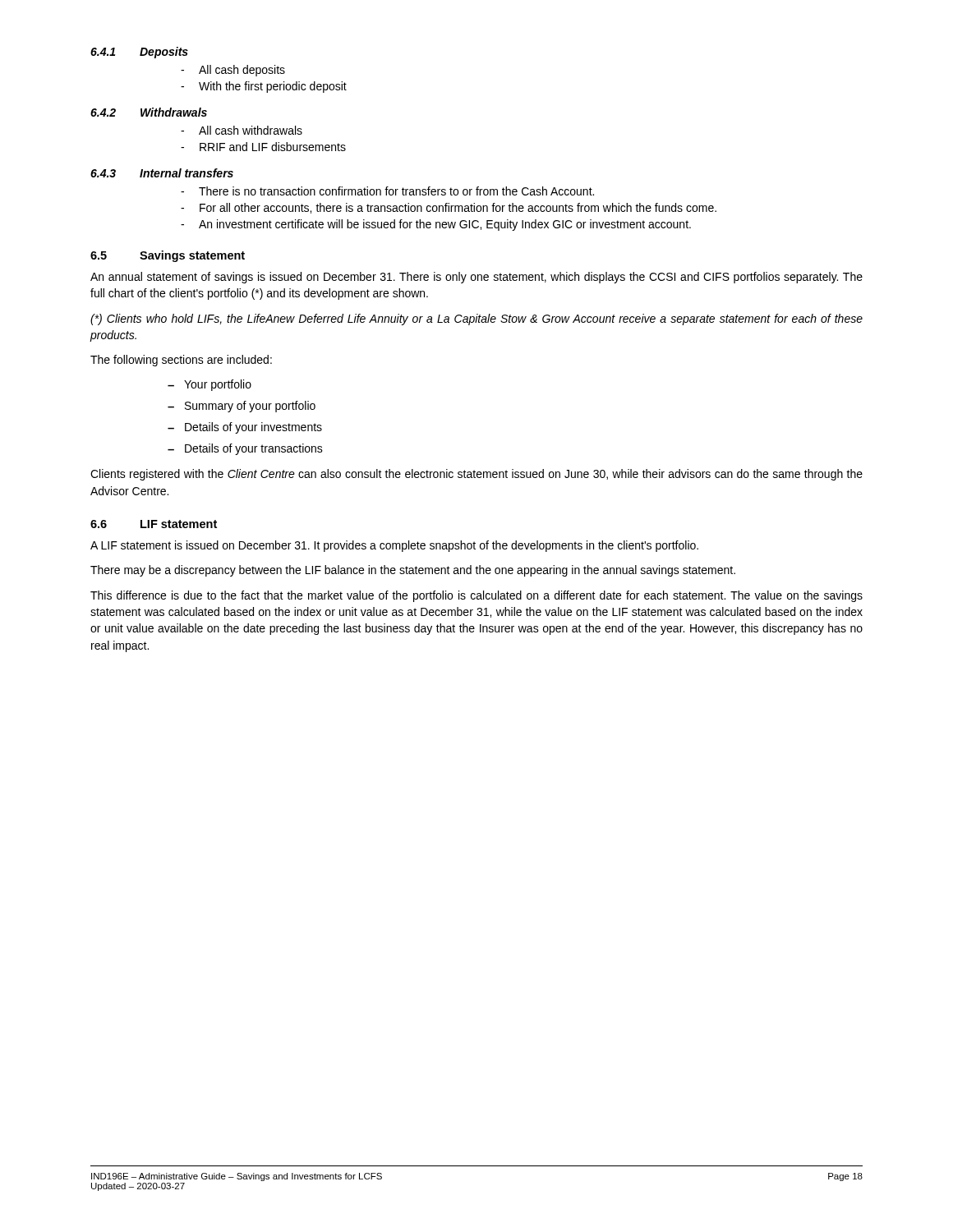Navigate to the region starting "(*) Clients who hold LIFs, the LifeAnew"
The image size is (953, 1232).
pyautogui.click(x=476, y=327)
